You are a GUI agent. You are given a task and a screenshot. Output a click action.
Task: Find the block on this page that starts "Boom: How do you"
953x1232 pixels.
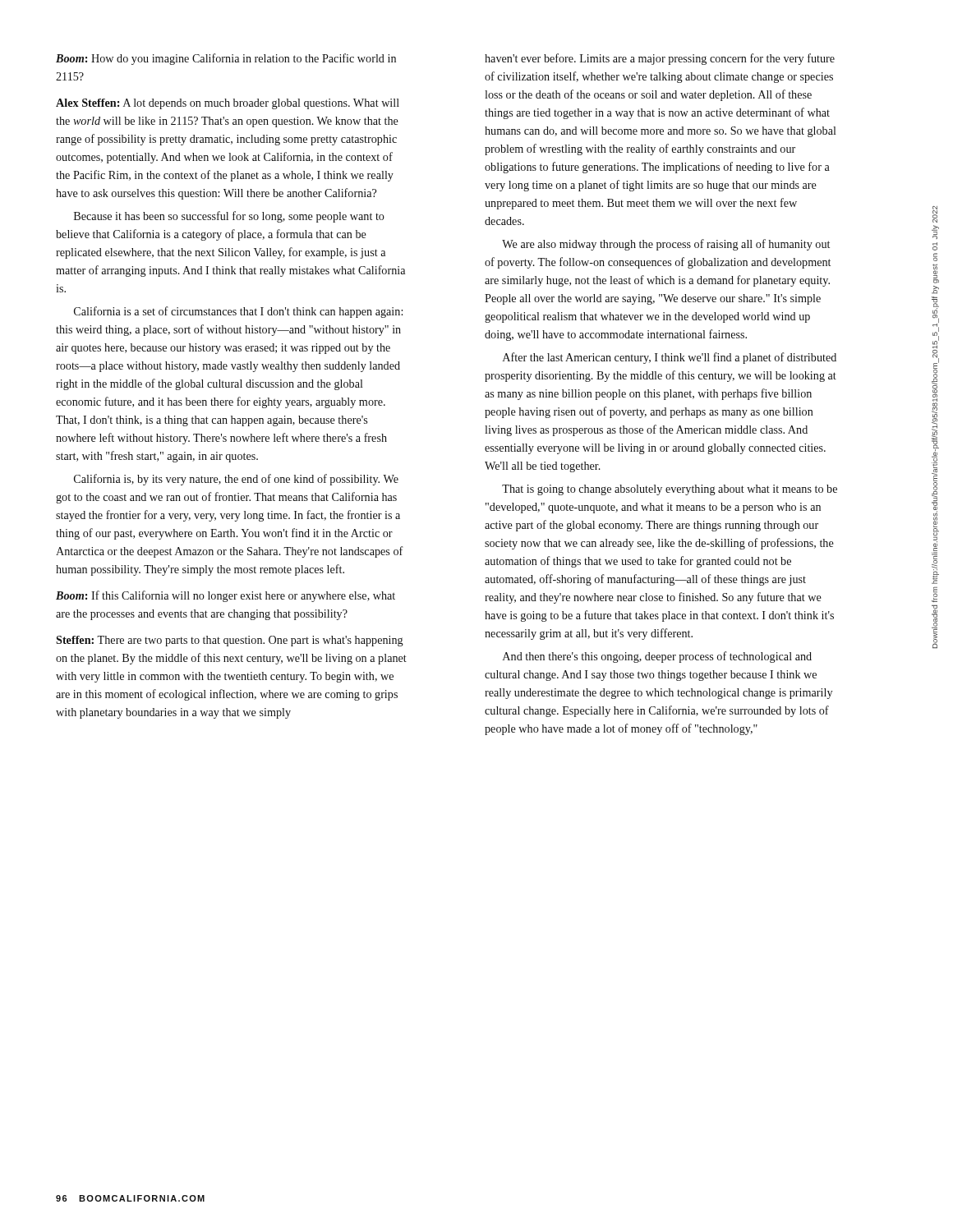232,67
